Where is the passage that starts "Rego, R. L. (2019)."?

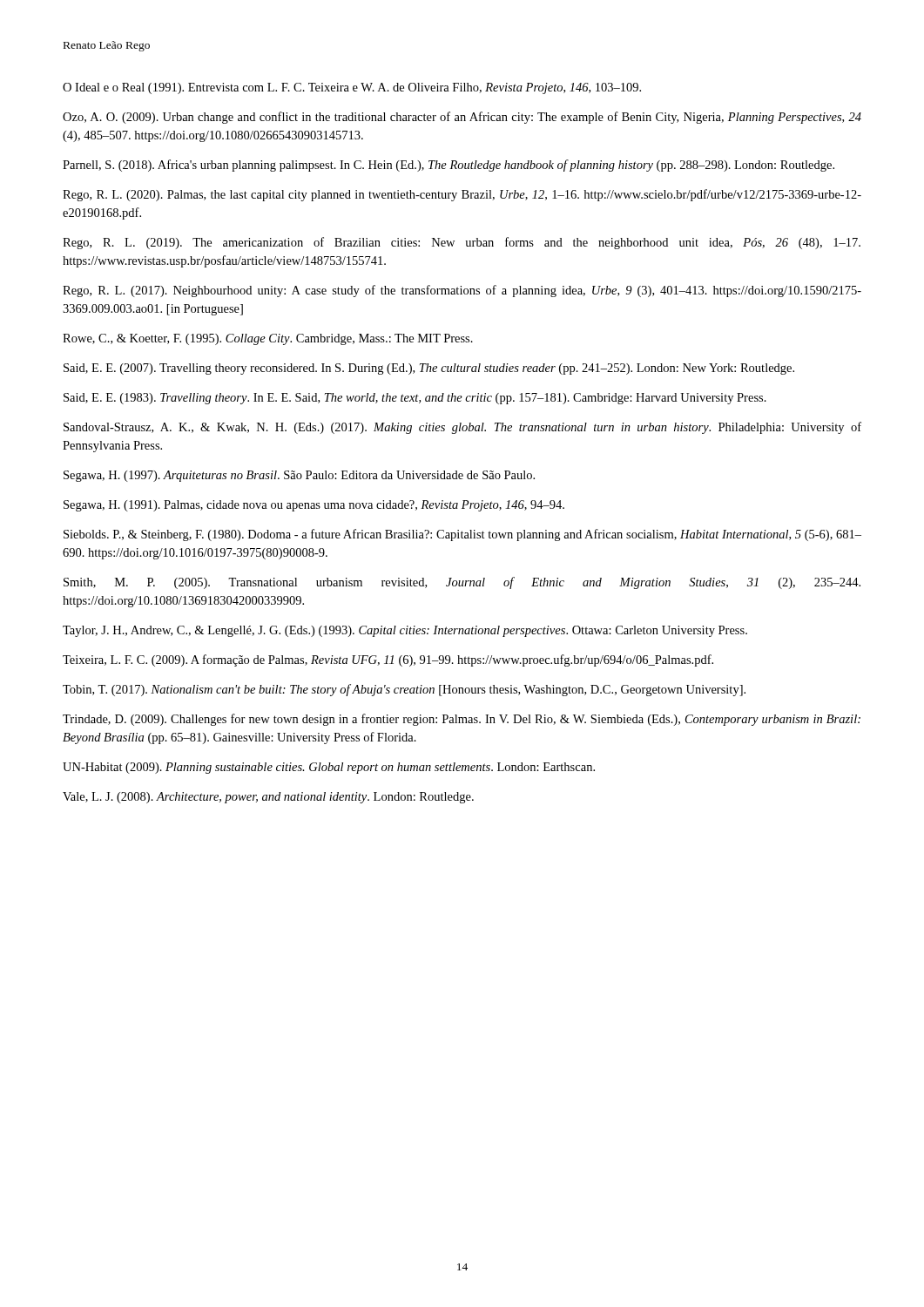tap(462, 251)
